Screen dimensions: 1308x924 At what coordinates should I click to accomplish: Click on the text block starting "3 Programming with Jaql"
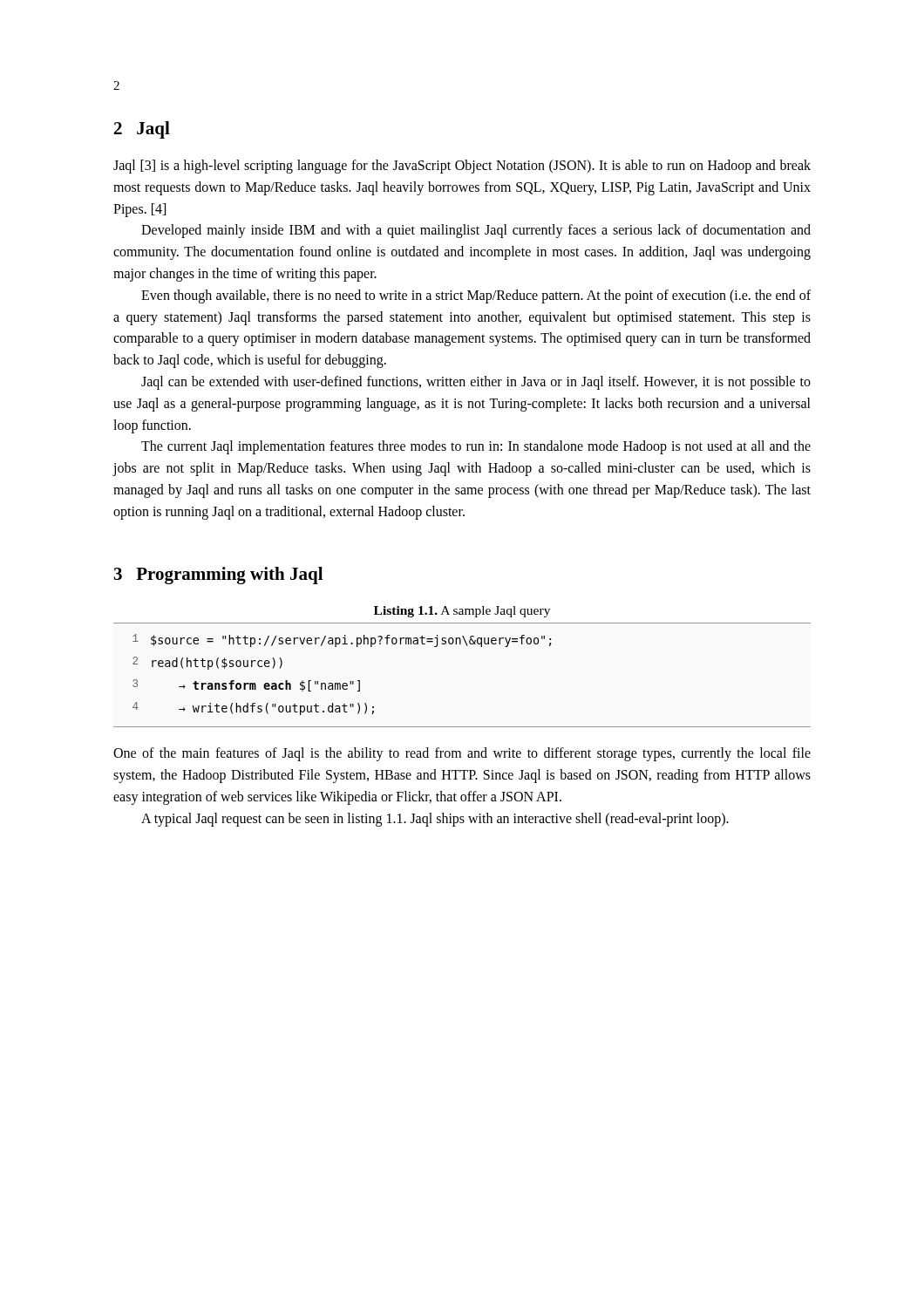218,573
